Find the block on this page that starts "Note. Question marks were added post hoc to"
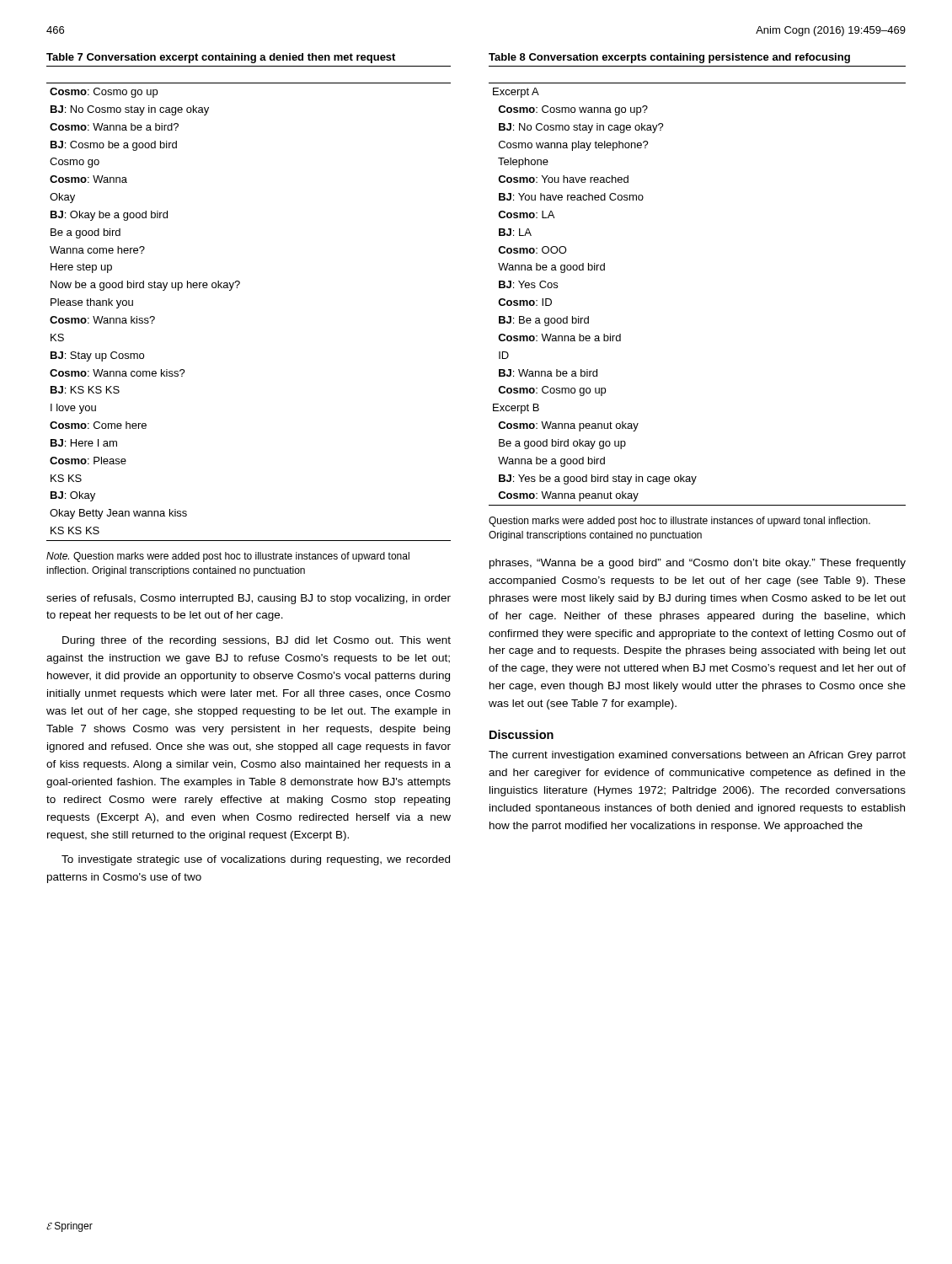 [x=228, y=563]
